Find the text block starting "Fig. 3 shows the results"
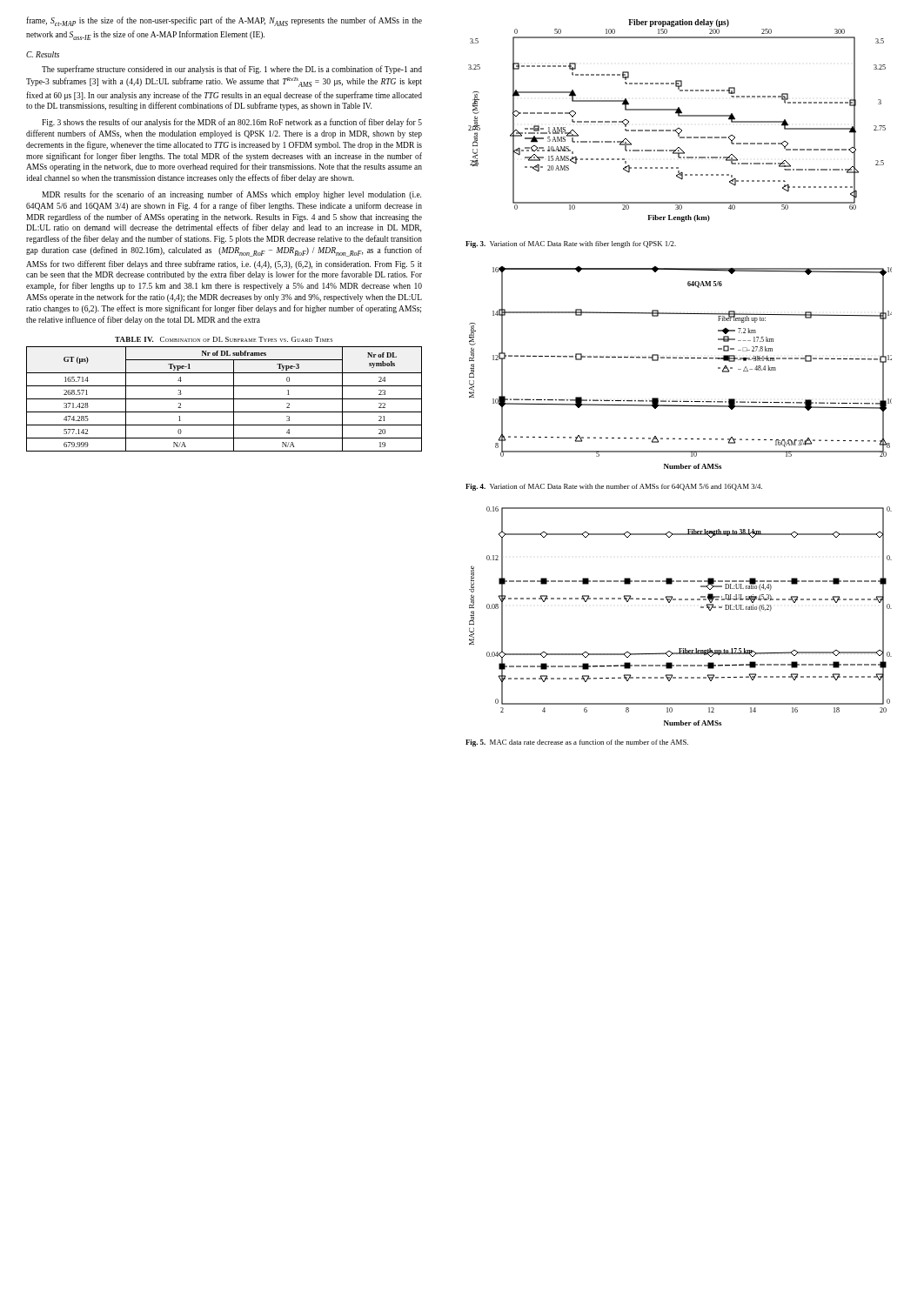 point(224,151)
